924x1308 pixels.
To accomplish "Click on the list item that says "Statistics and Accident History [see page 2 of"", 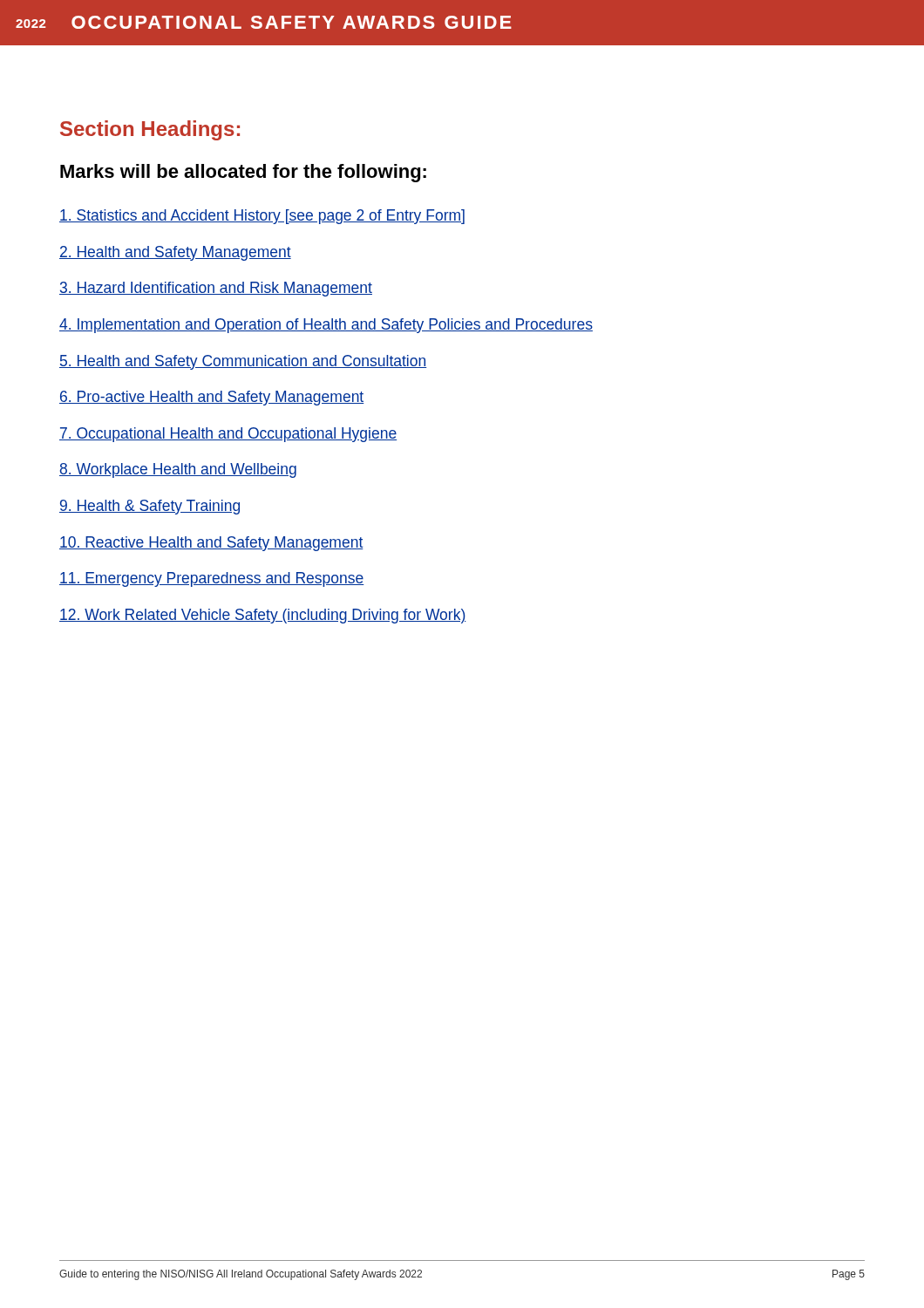I will 462,216.
